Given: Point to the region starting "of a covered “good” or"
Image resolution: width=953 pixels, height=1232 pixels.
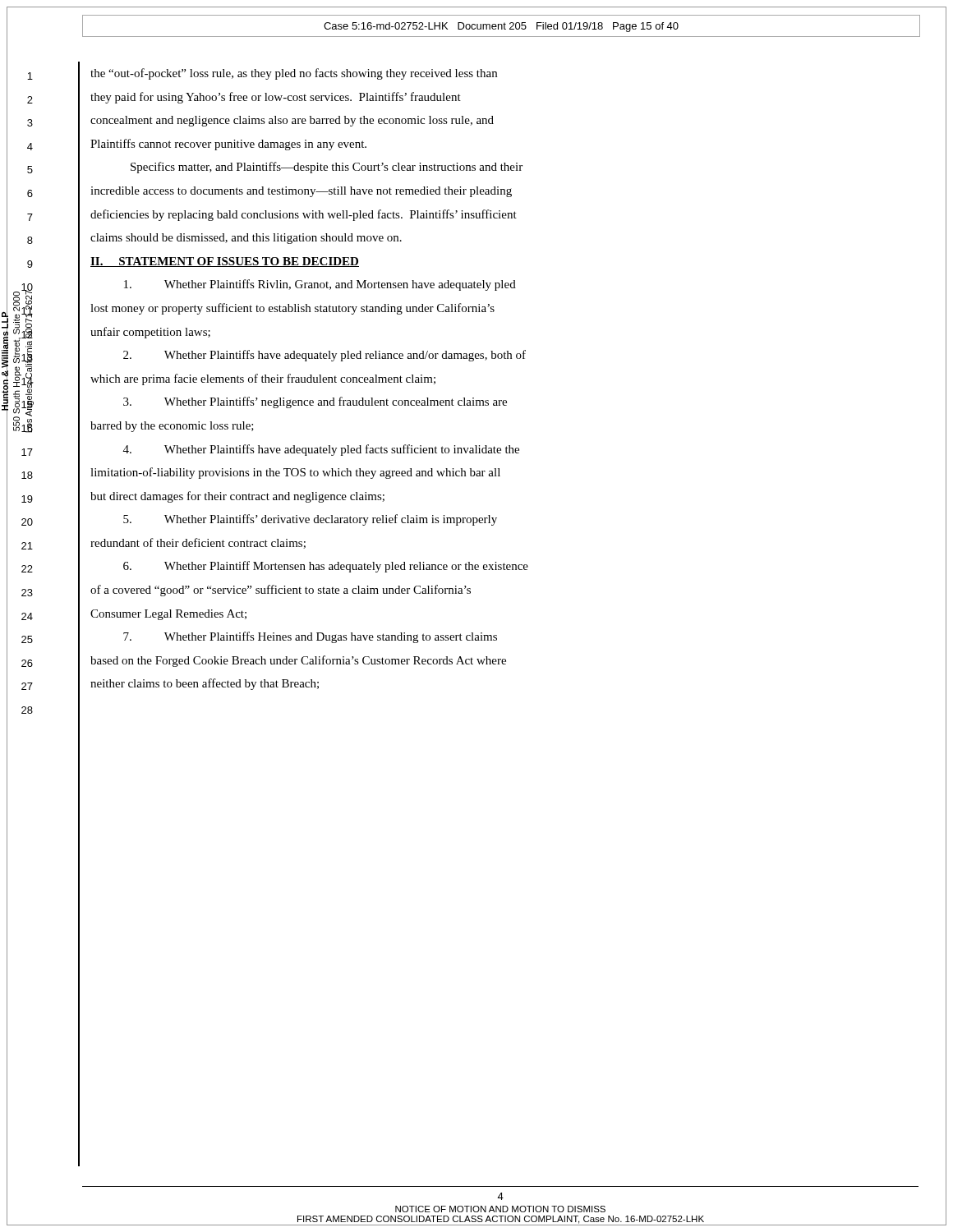Looking at the screenshot, I should tap(281, 590).
